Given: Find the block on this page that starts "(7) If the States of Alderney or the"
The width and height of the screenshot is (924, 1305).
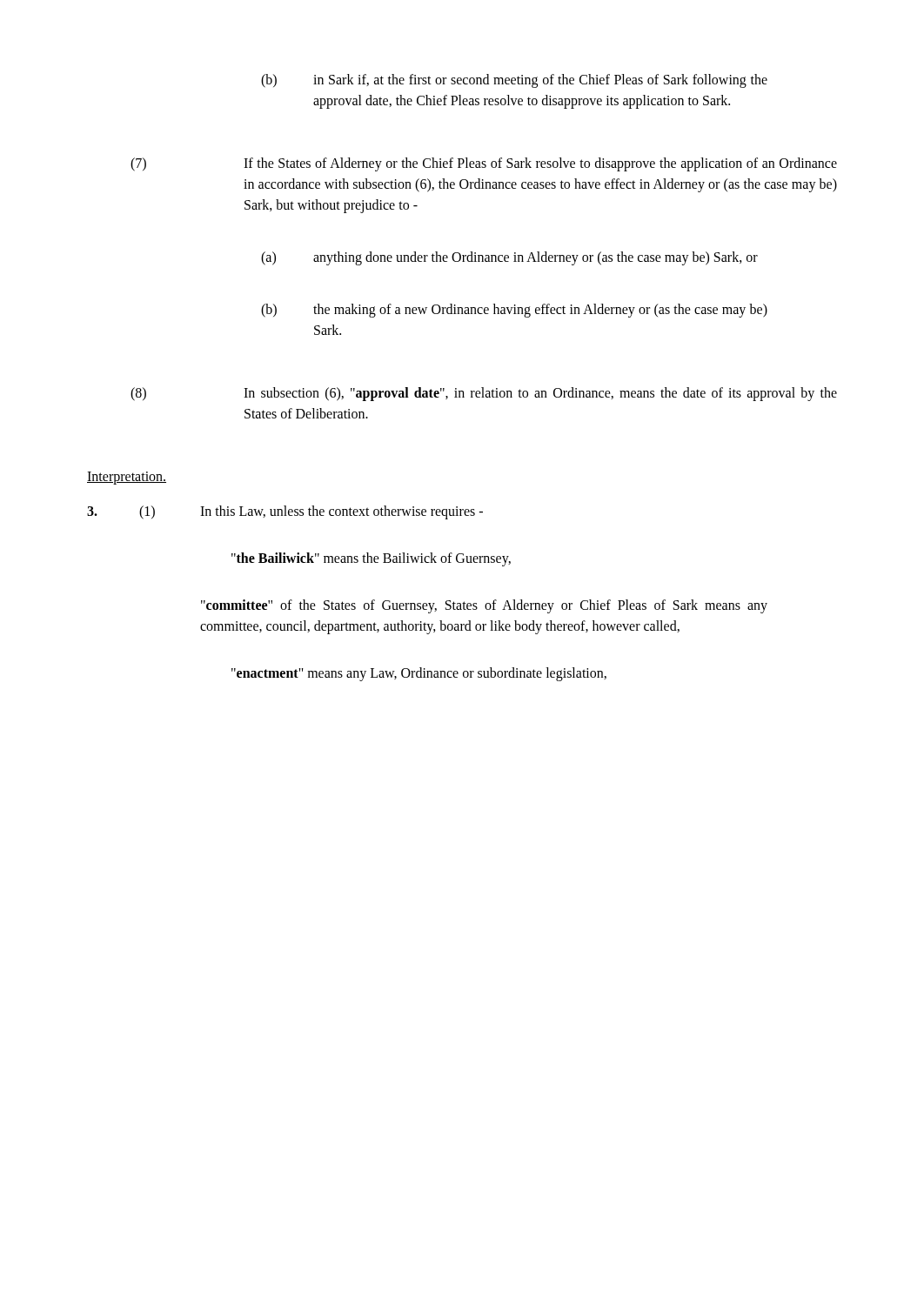Looking at the screenshot, I should (x=462, y=184).
